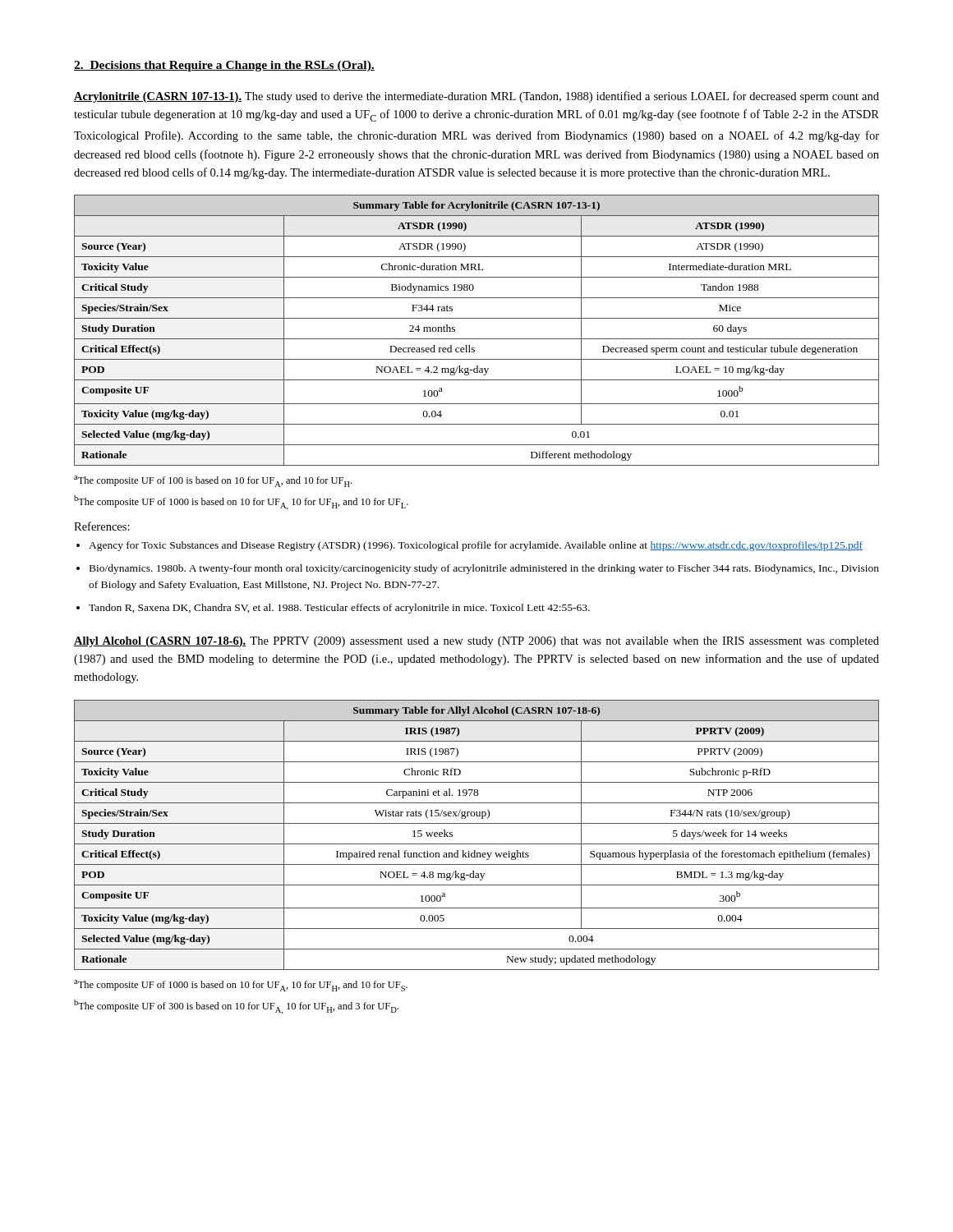The width and height of the screenshot is (953, 1232).
Task: Click on the table containing "Chronic RfD"
Action: click(x=476, y=835)
